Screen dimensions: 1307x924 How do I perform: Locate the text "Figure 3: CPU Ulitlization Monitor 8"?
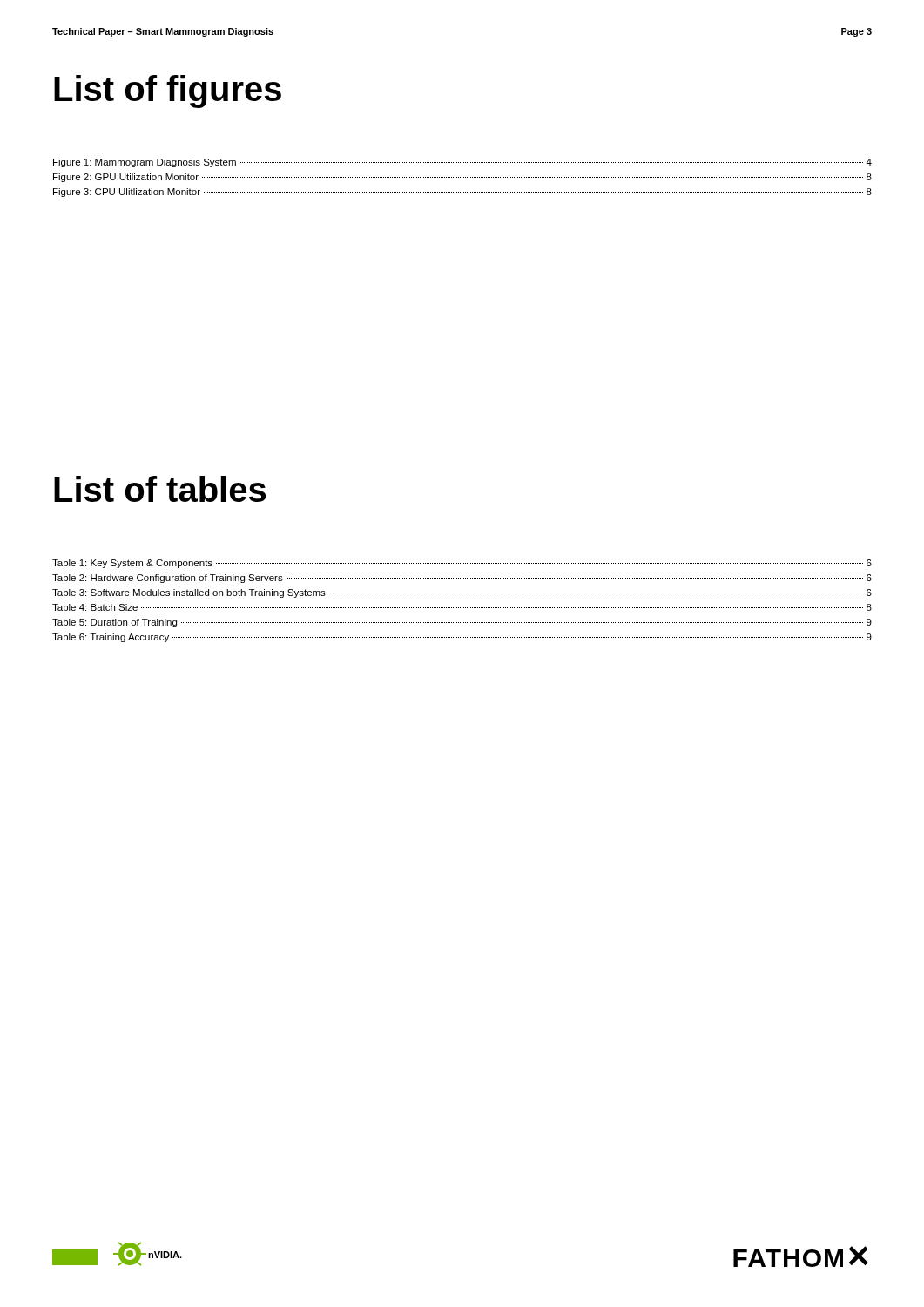coord(462,192)
